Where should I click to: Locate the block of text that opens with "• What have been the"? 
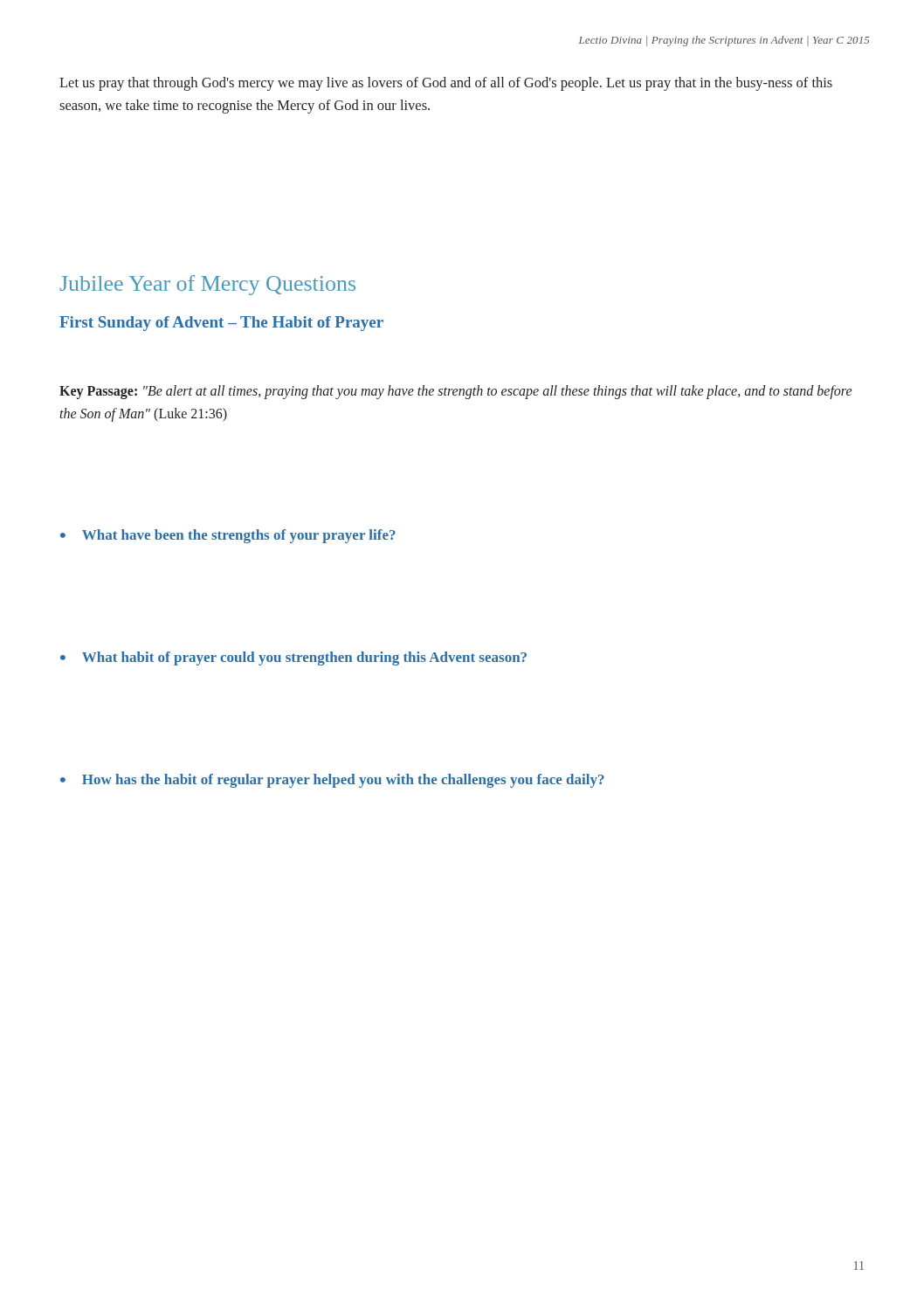pos(228,536)
